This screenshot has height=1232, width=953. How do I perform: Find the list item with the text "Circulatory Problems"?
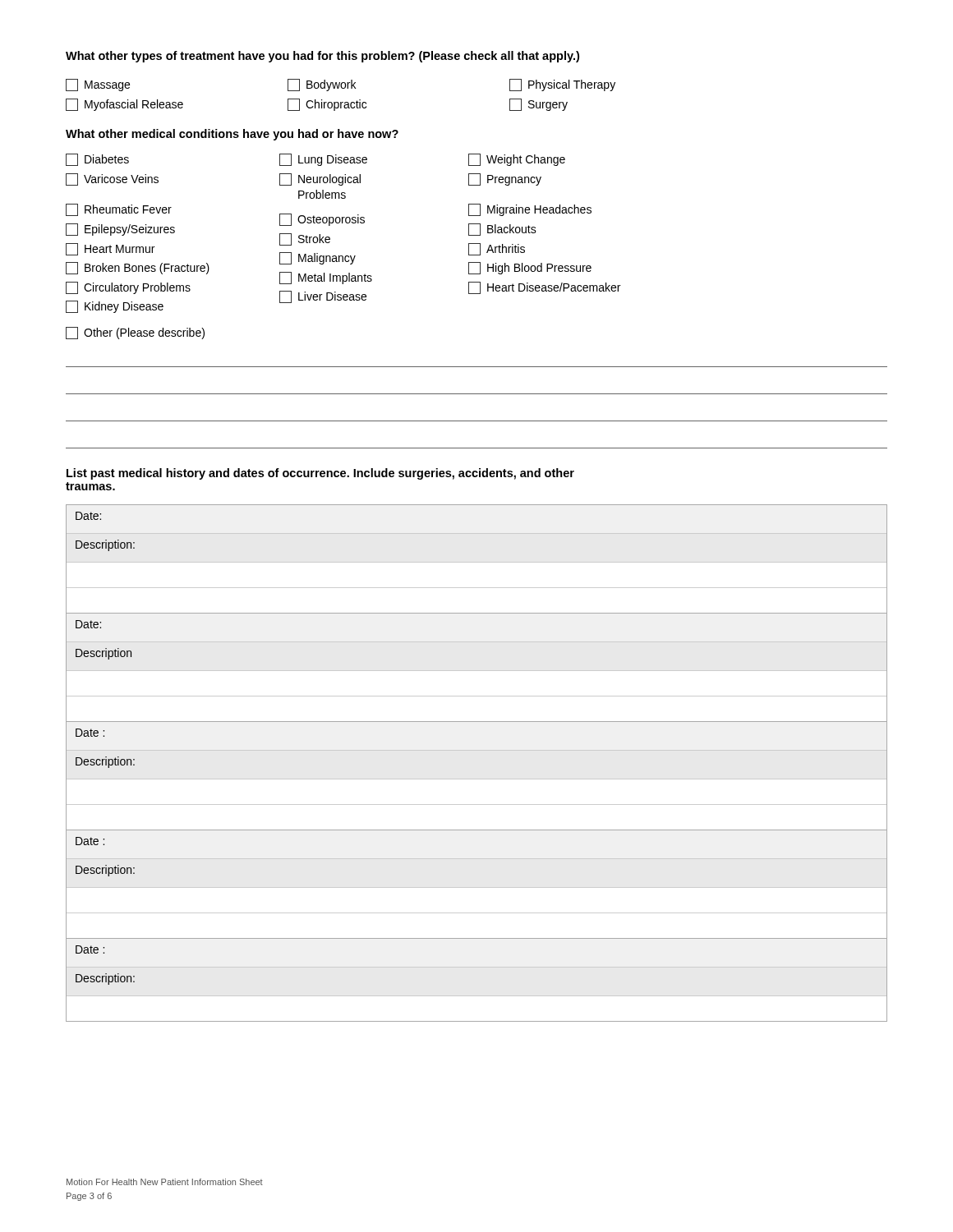pos(128,287)
